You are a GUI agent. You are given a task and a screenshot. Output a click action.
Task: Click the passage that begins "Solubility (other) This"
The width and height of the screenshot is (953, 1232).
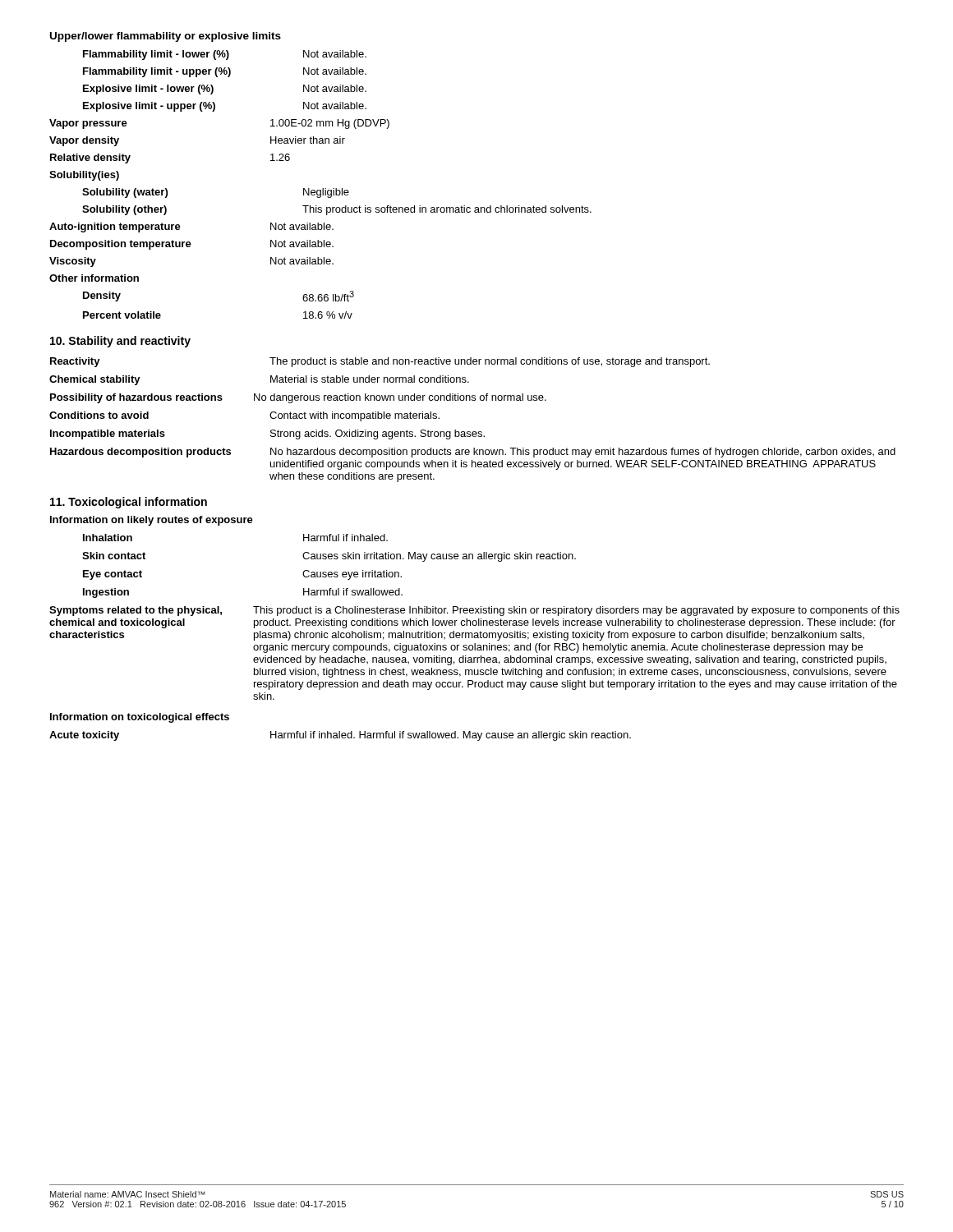[476, 209]
